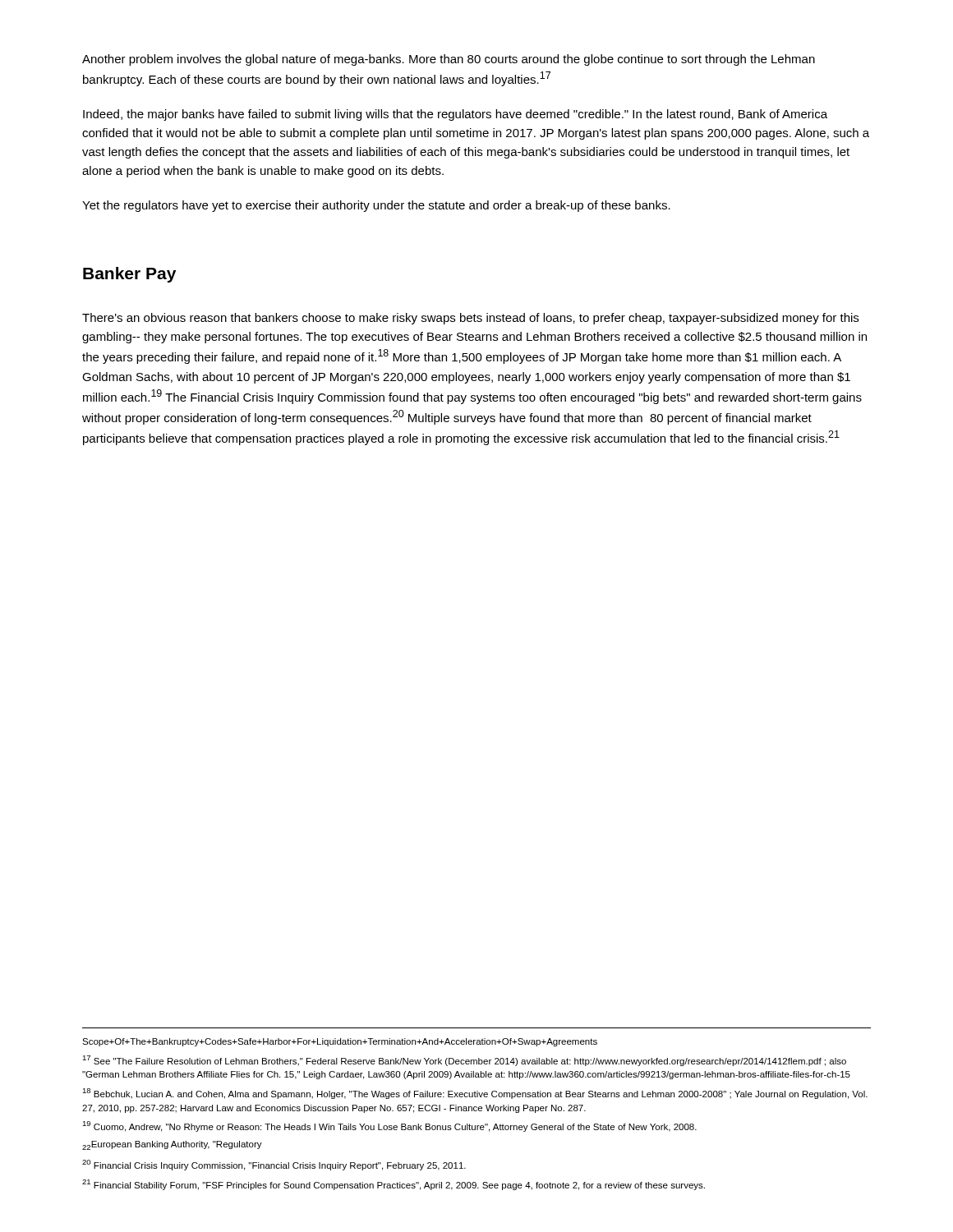Click the passage that begins "There's an obvious reason that bankers choose"
Viewport: 953px width, 1232px height.
pos(475,378)
